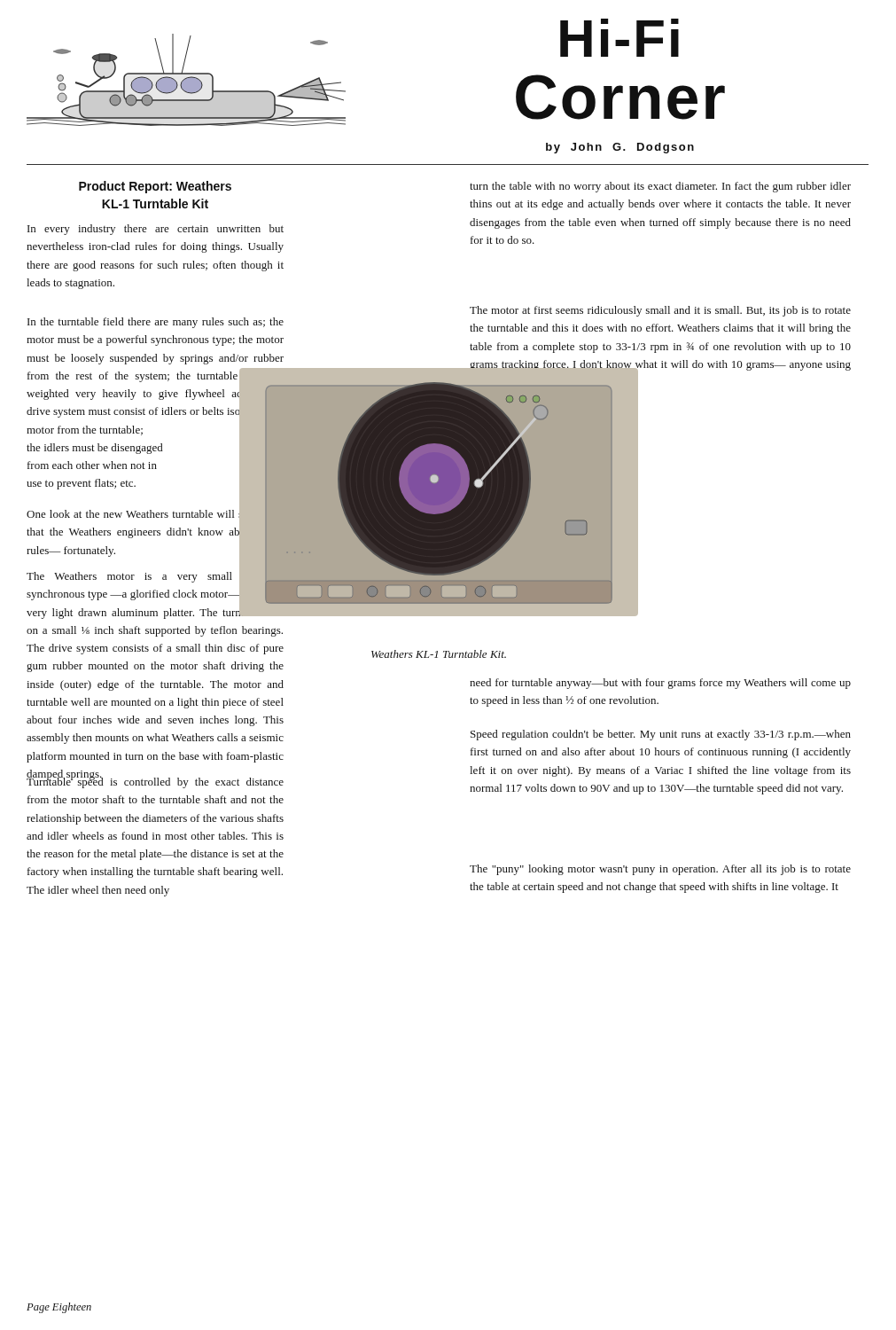Find the text block that says "The "puny" looking"
Viewport: 896px width, 1330px height.
(x=660, y=877)
